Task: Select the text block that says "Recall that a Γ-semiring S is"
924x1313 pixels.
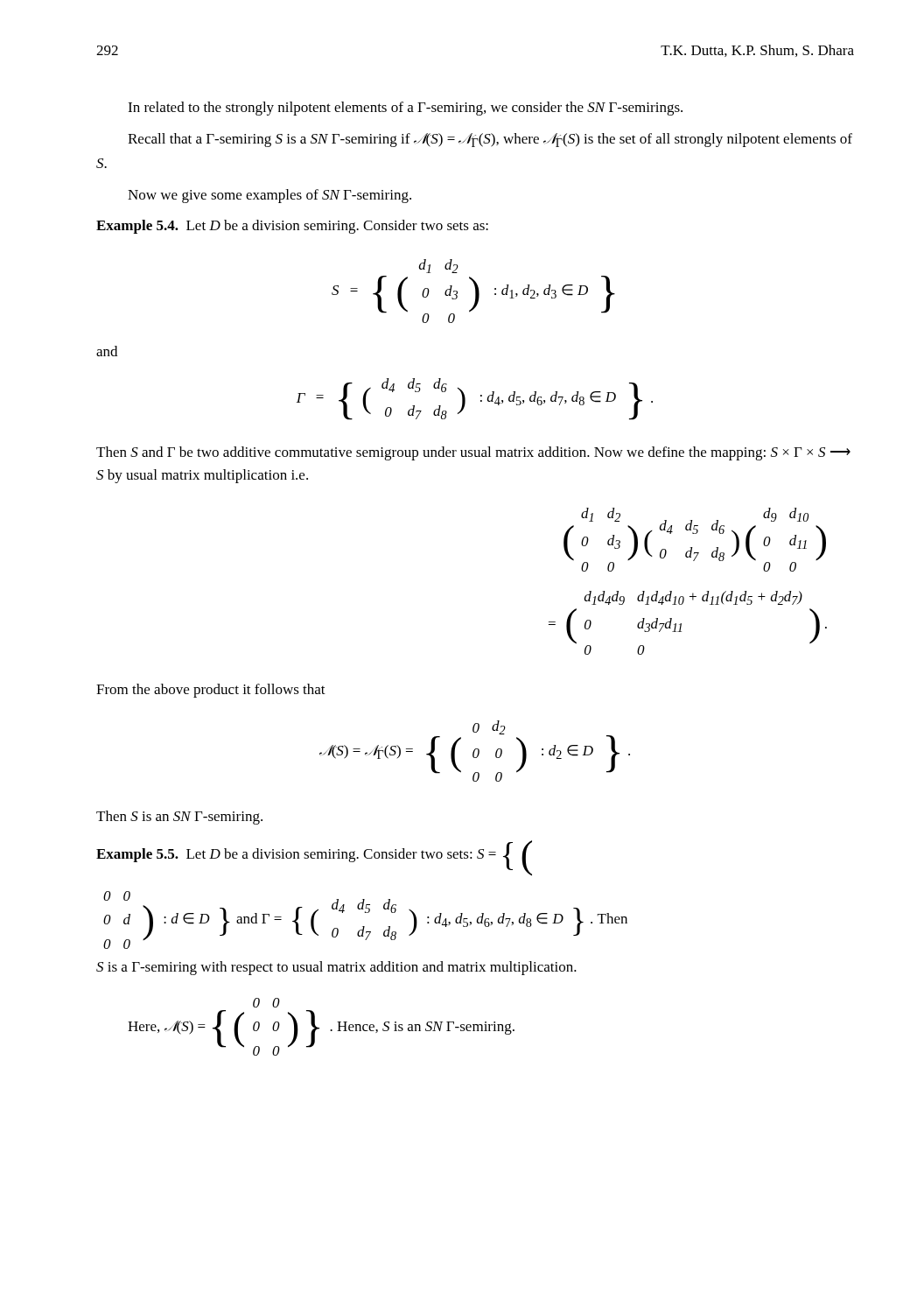Action: pyautogui.click(x=475, y=151)
